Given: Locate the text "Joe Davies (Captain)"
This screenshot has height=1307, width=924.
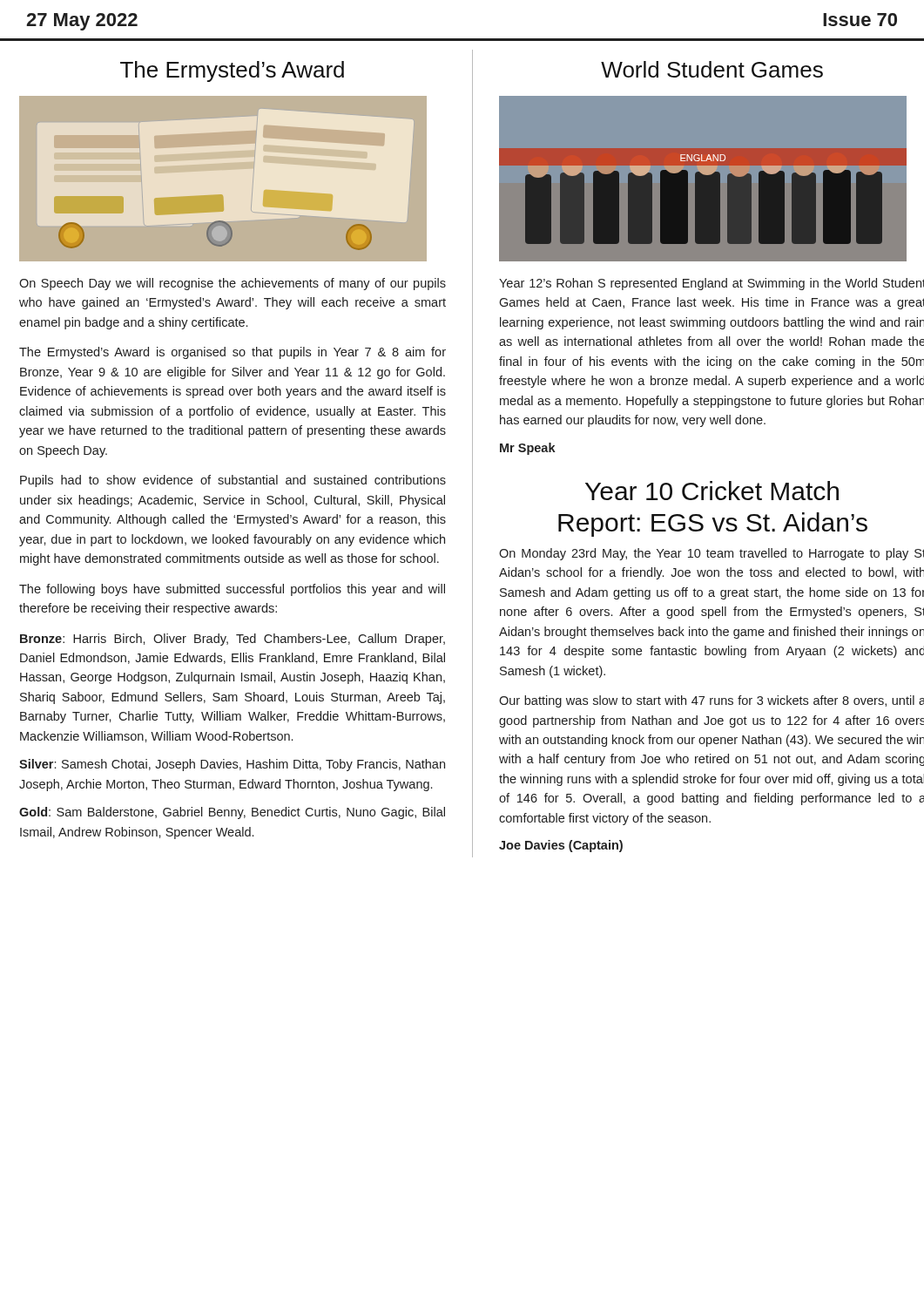Looking at the screenshot, I should 561,845.
